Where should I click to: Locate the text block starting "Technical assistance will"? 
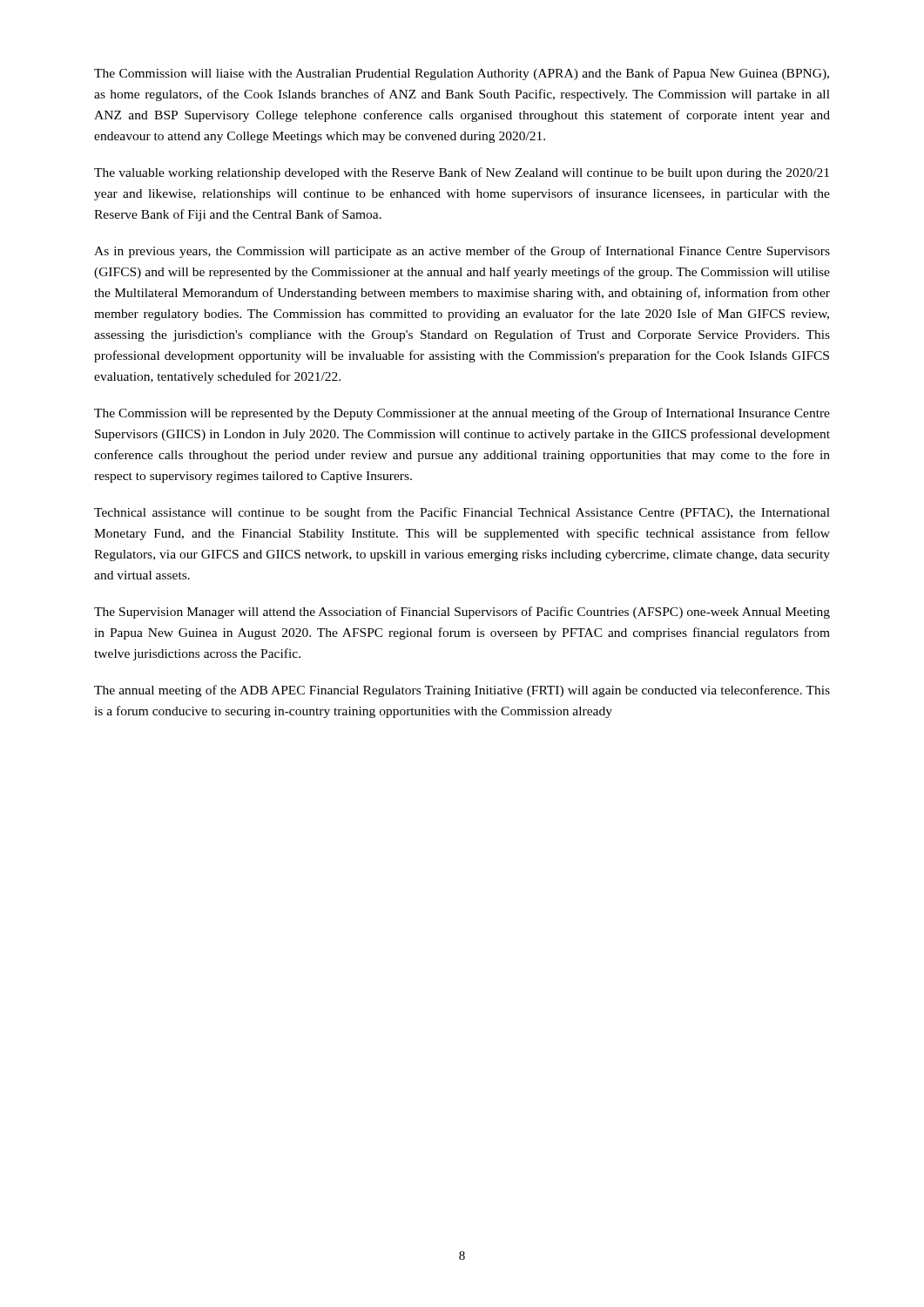(462, 544)
